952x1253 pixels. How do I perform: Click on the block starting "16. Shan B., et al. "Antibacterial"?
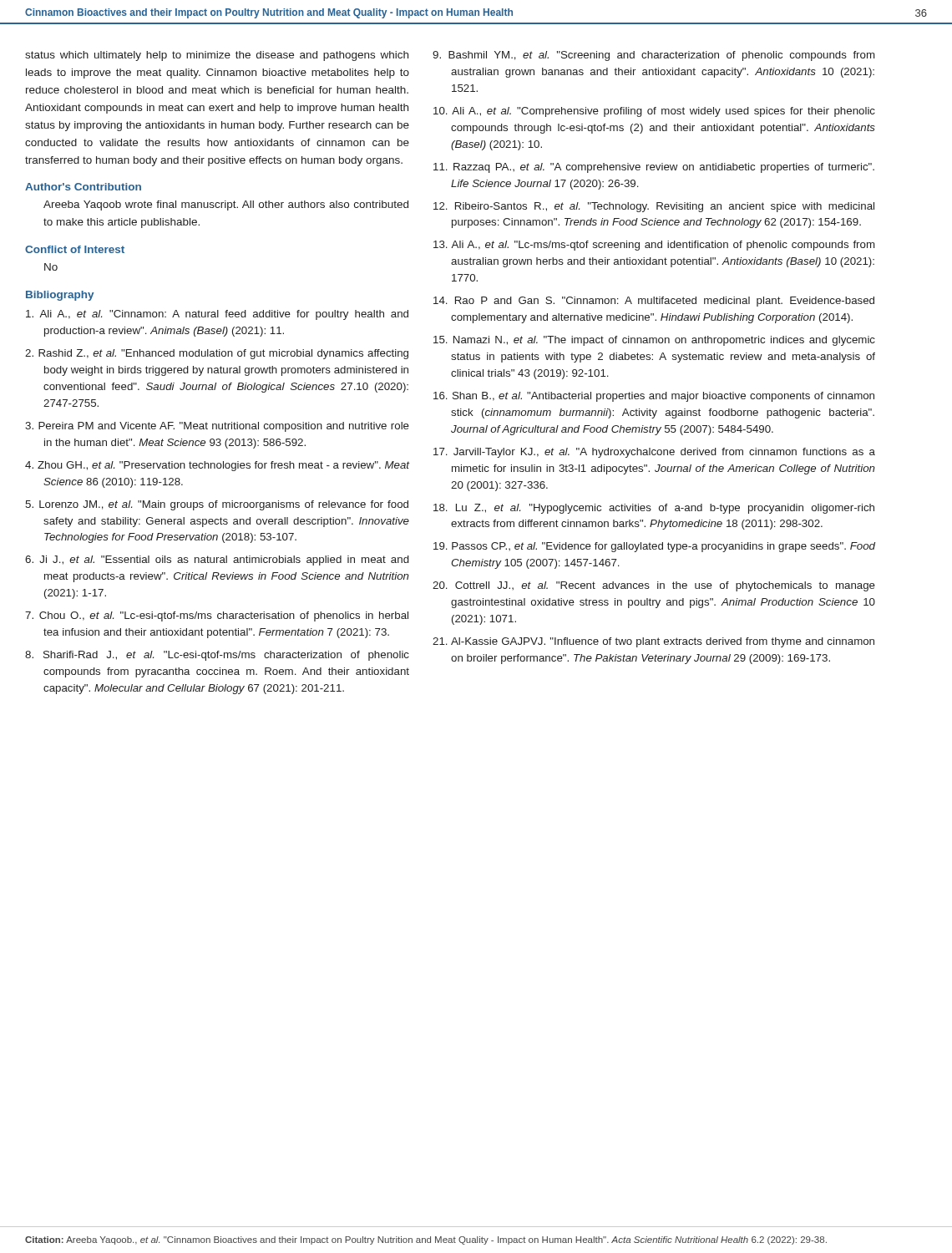(x=654, y=412)
